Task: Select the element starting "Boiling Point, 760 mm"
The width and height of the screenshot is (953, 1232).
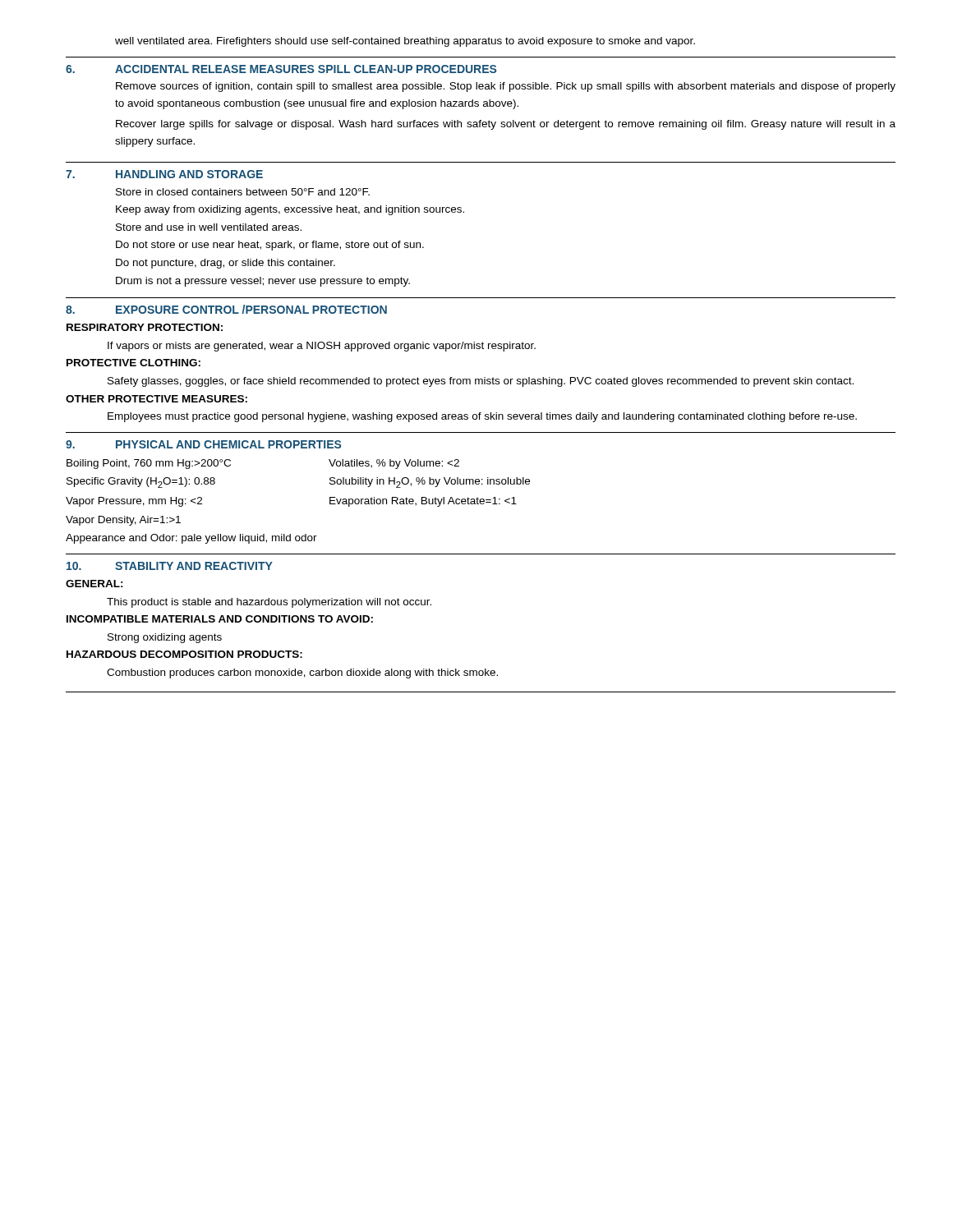Action: [481, 500]
